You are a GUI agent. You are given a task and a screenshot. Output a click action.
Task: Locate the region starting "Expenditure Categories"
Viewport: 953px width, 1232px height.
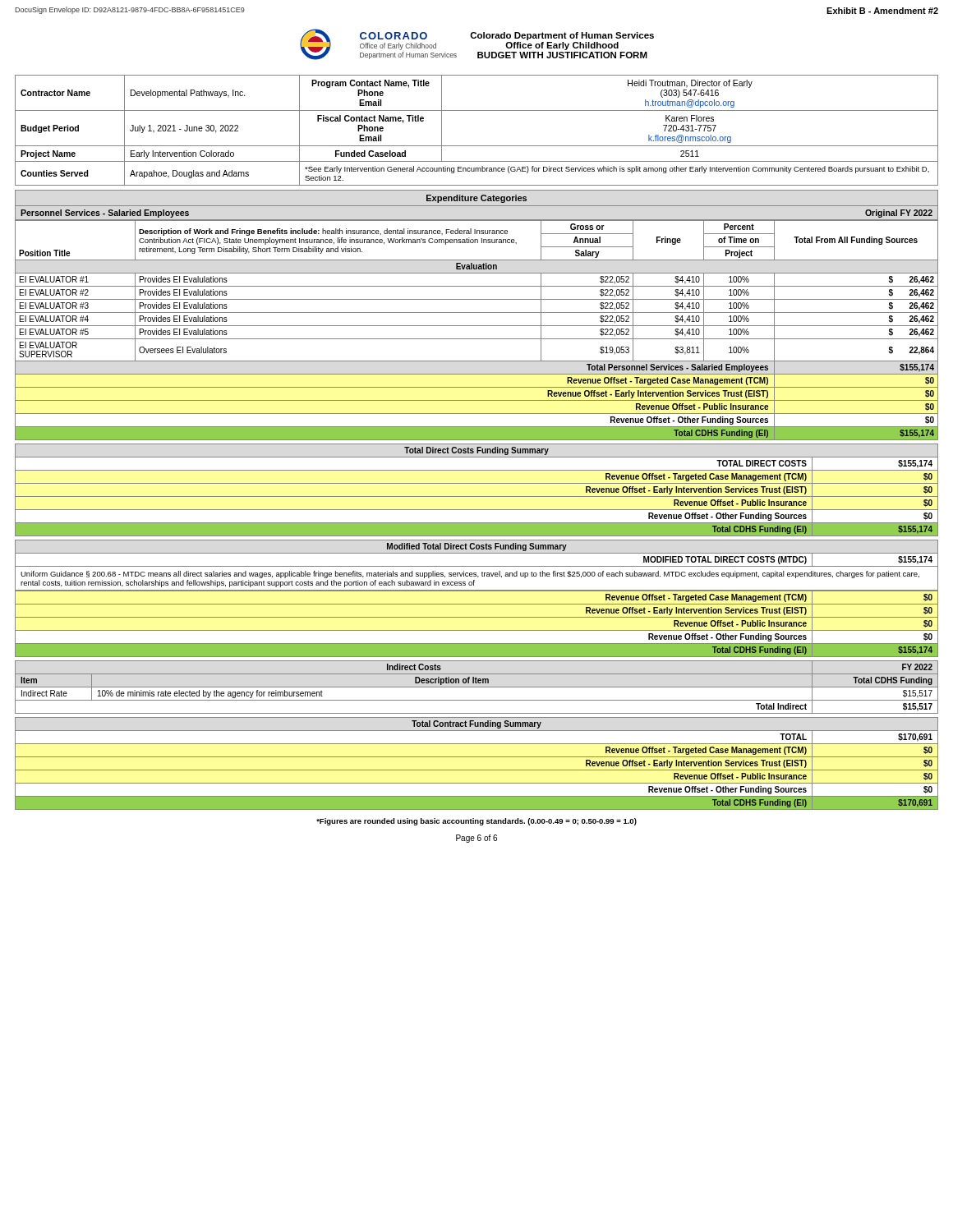[476, 198]
